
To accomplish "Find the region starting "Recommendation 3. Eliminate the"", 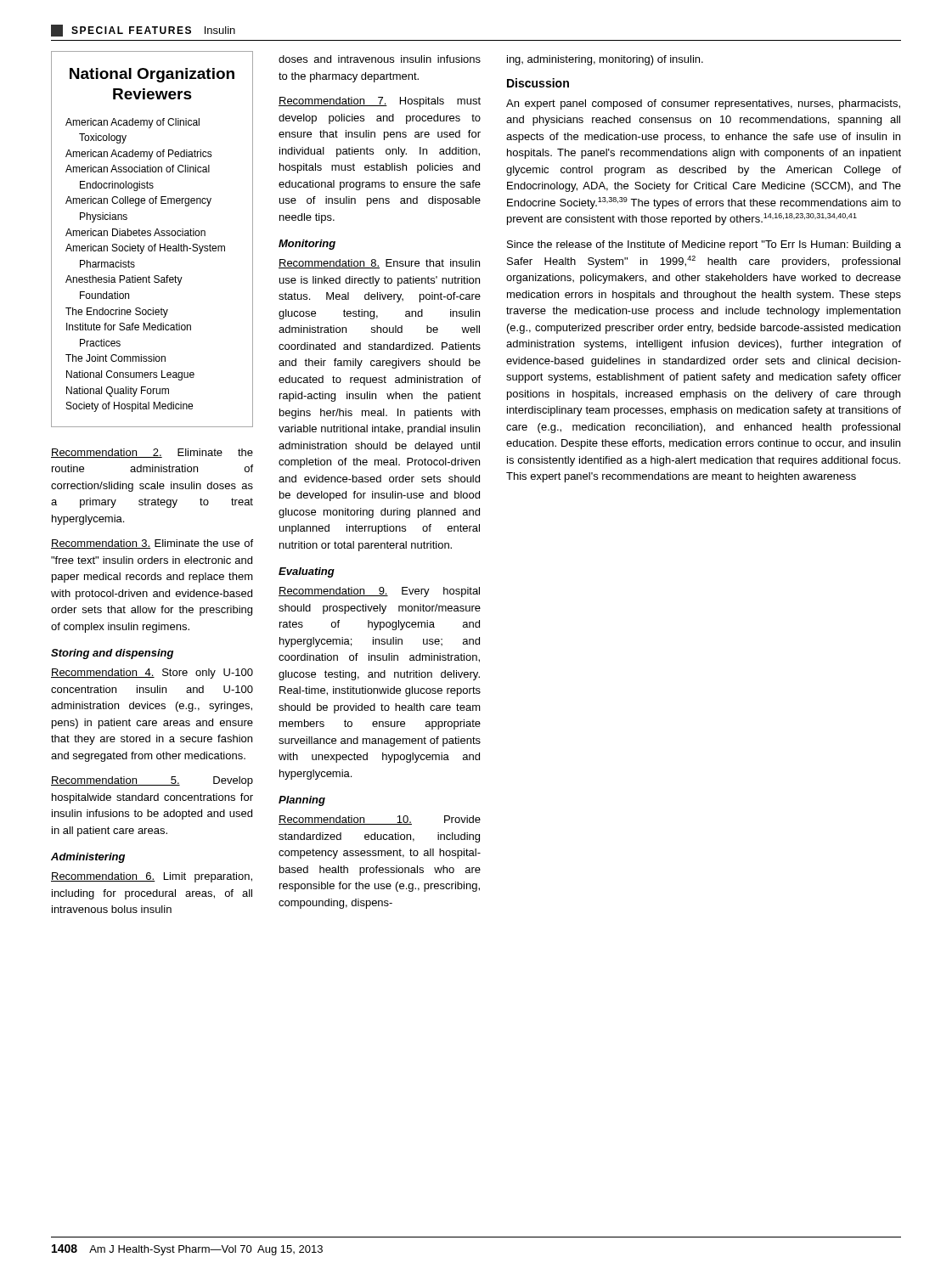I will coord(152,585).
